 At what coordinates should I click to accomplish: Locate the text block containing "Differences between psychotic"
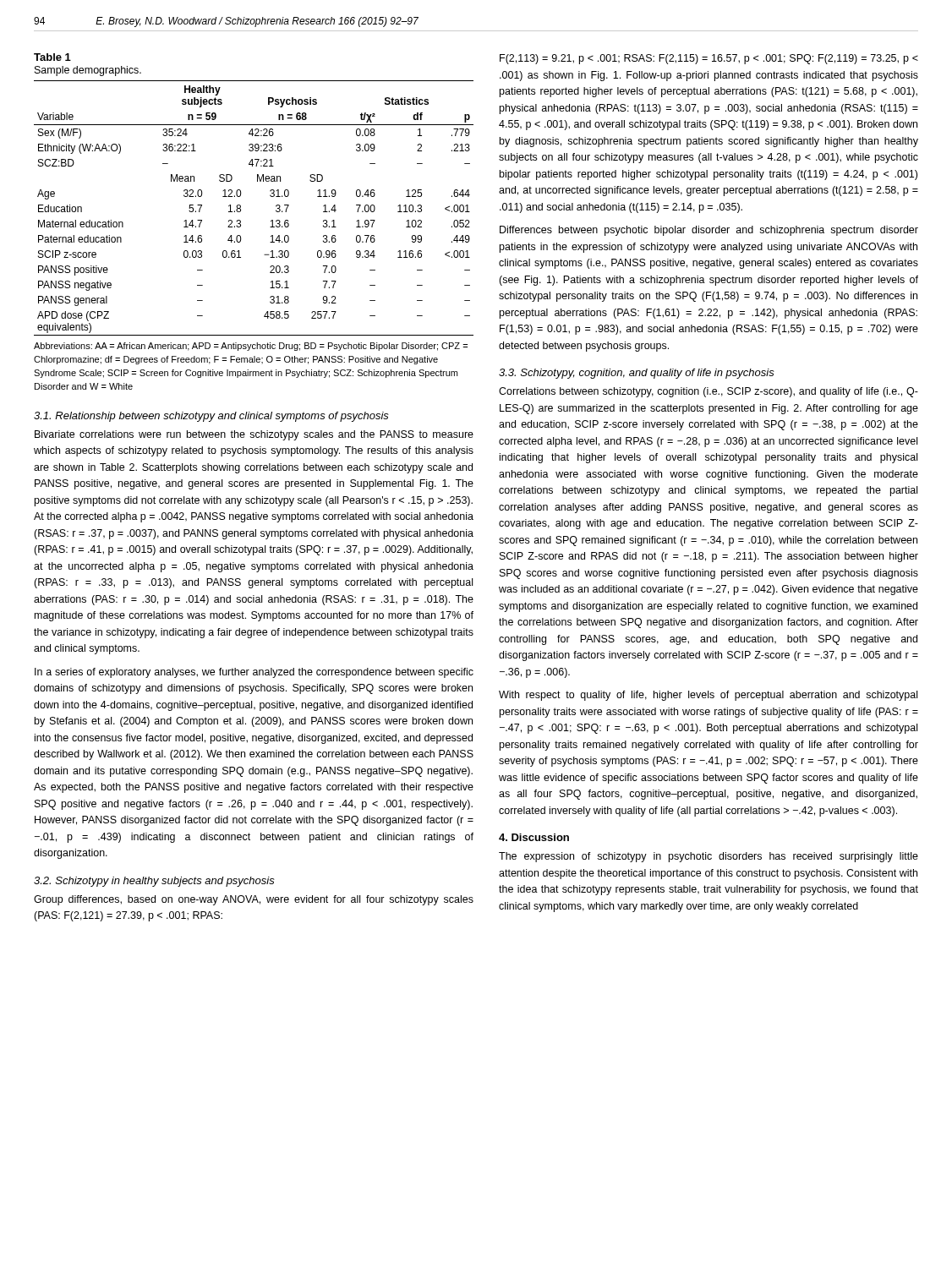tap(709, 288)
